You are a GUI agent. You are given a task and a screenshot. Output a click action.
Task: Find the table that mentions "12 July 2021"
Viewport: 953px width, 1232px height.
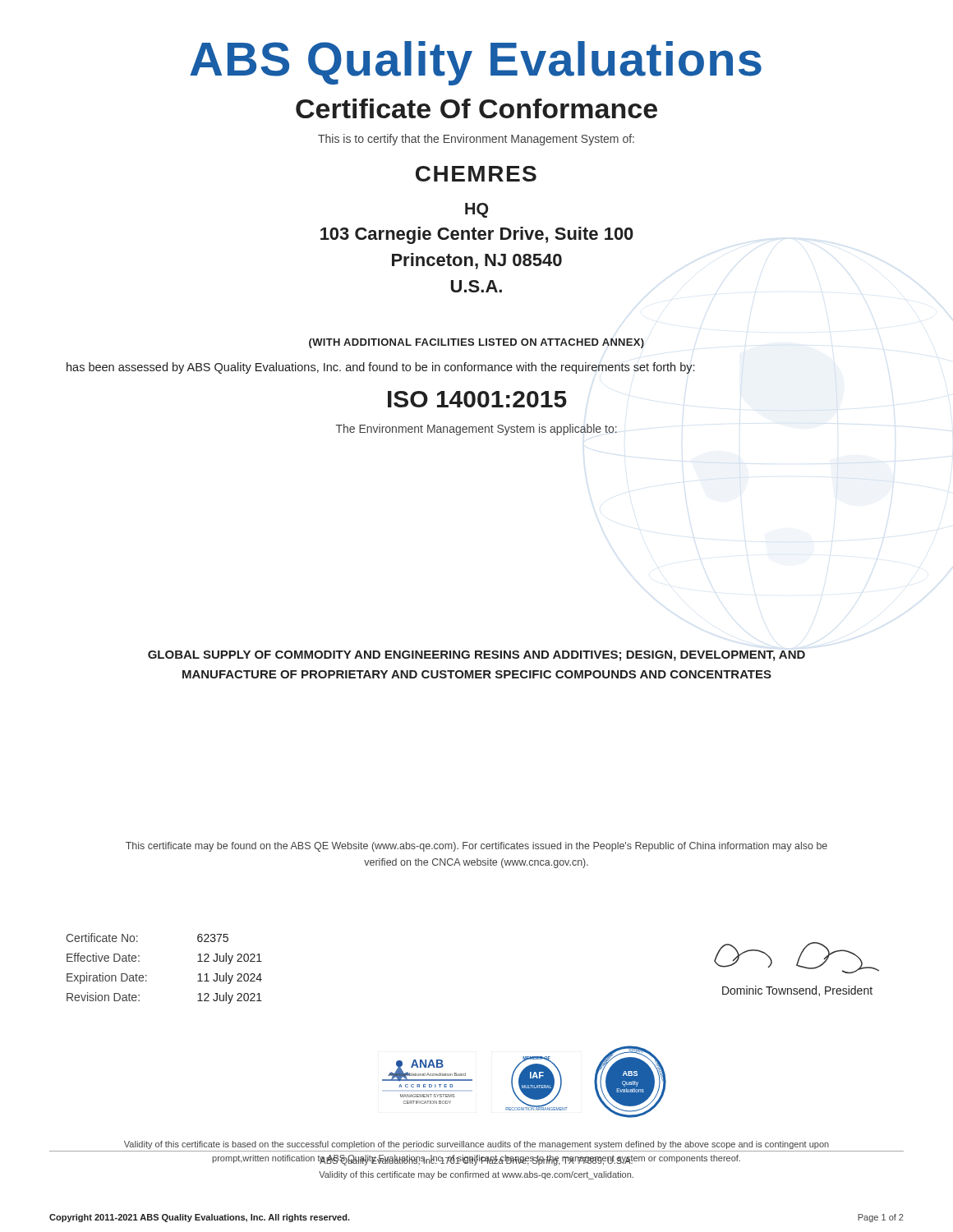(164, 967)
